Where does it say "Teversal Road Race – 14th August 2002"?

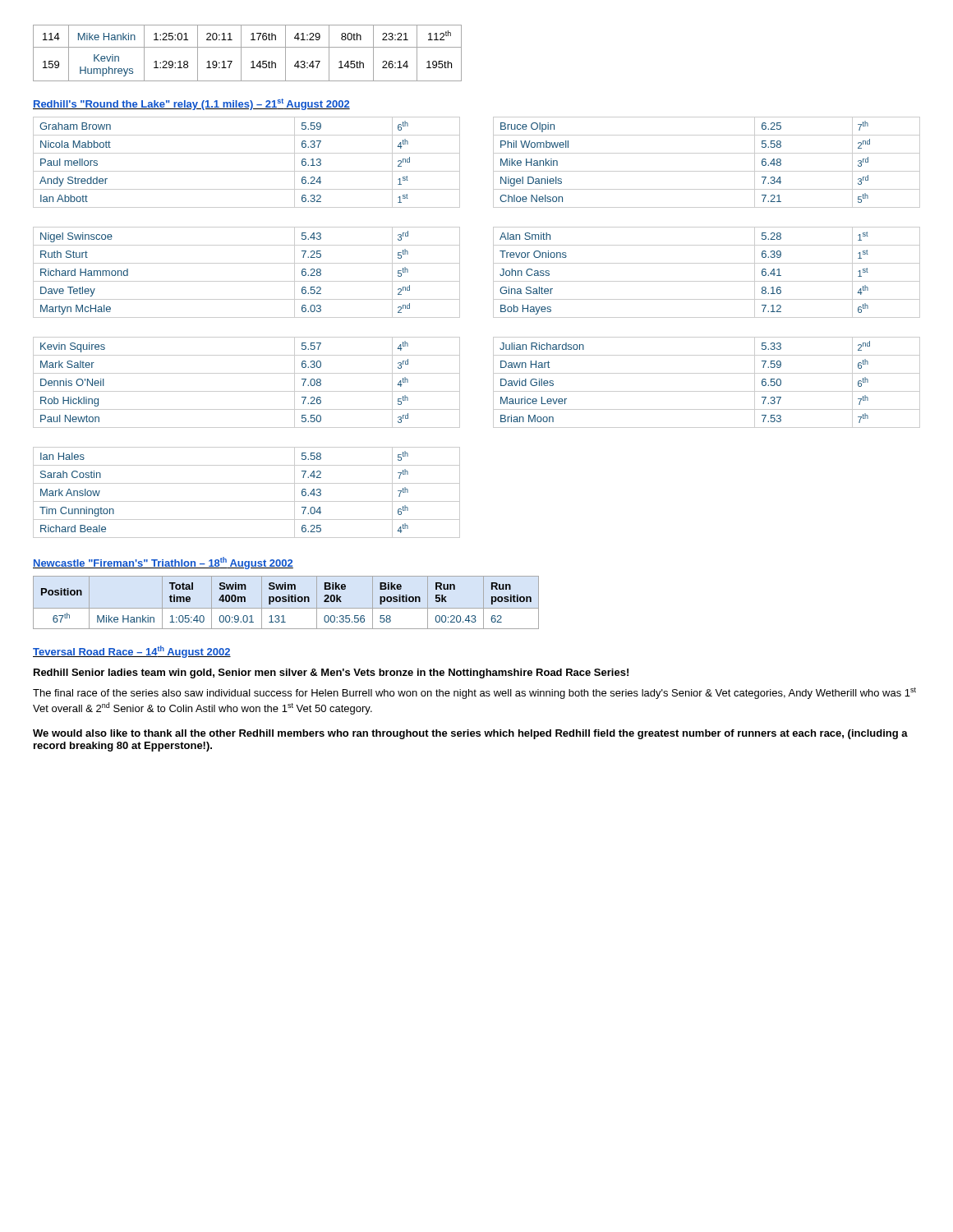click(132, 651)
